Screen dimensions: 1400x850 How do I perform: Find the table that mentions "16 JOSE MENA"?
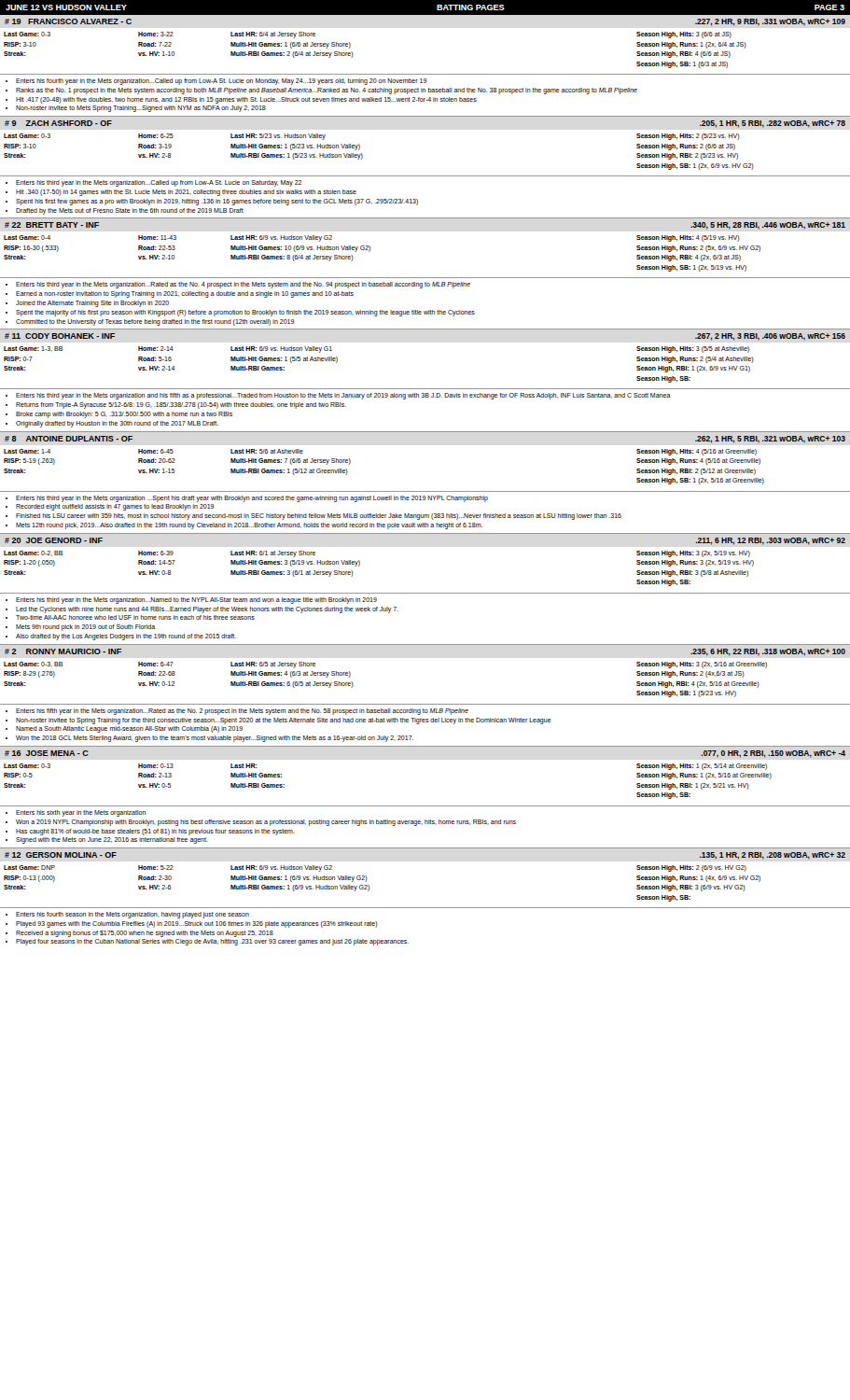[425, 776]
